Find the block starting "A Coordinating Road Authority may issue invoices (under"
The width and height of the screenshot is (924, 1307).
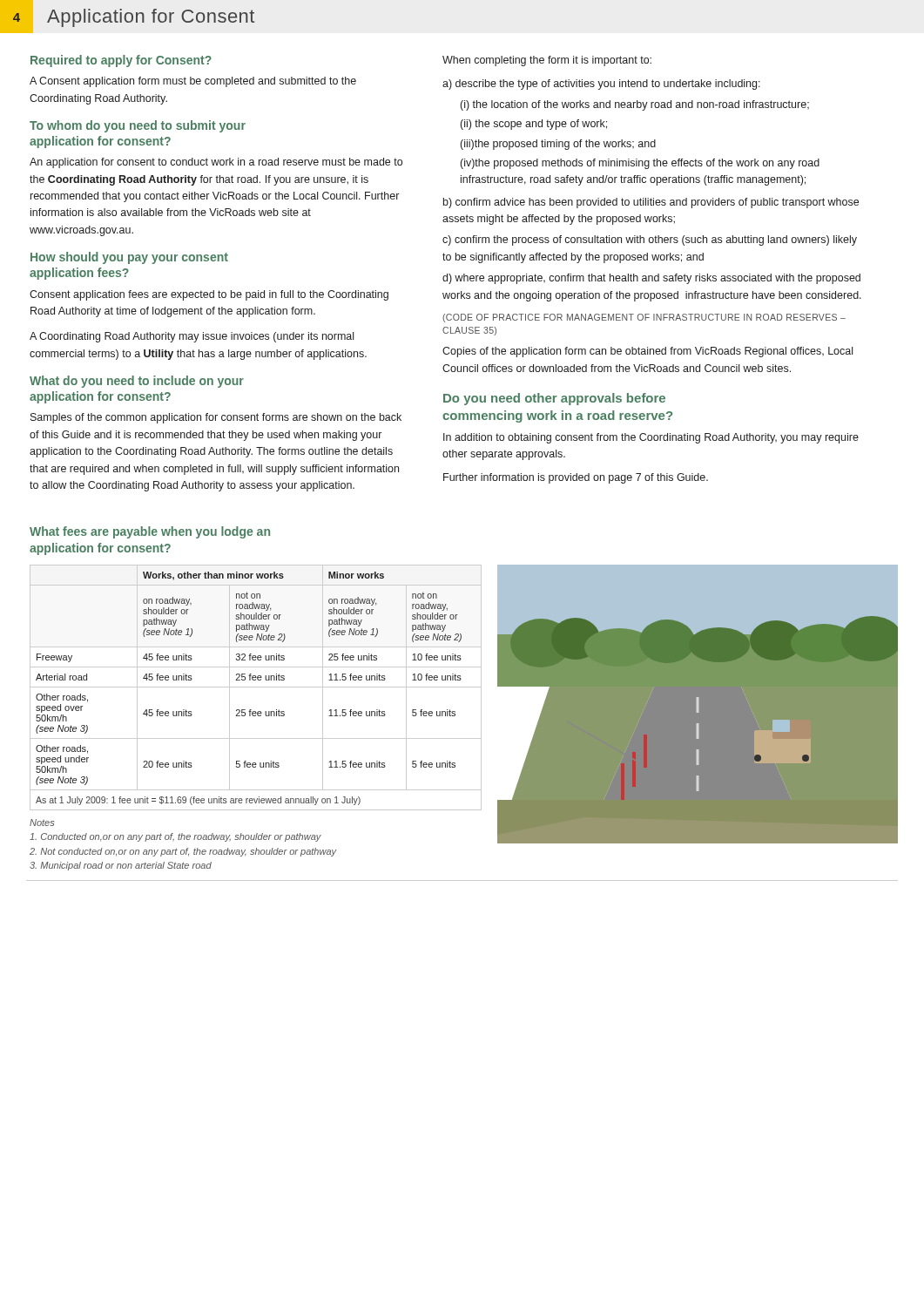click(198, 345)
